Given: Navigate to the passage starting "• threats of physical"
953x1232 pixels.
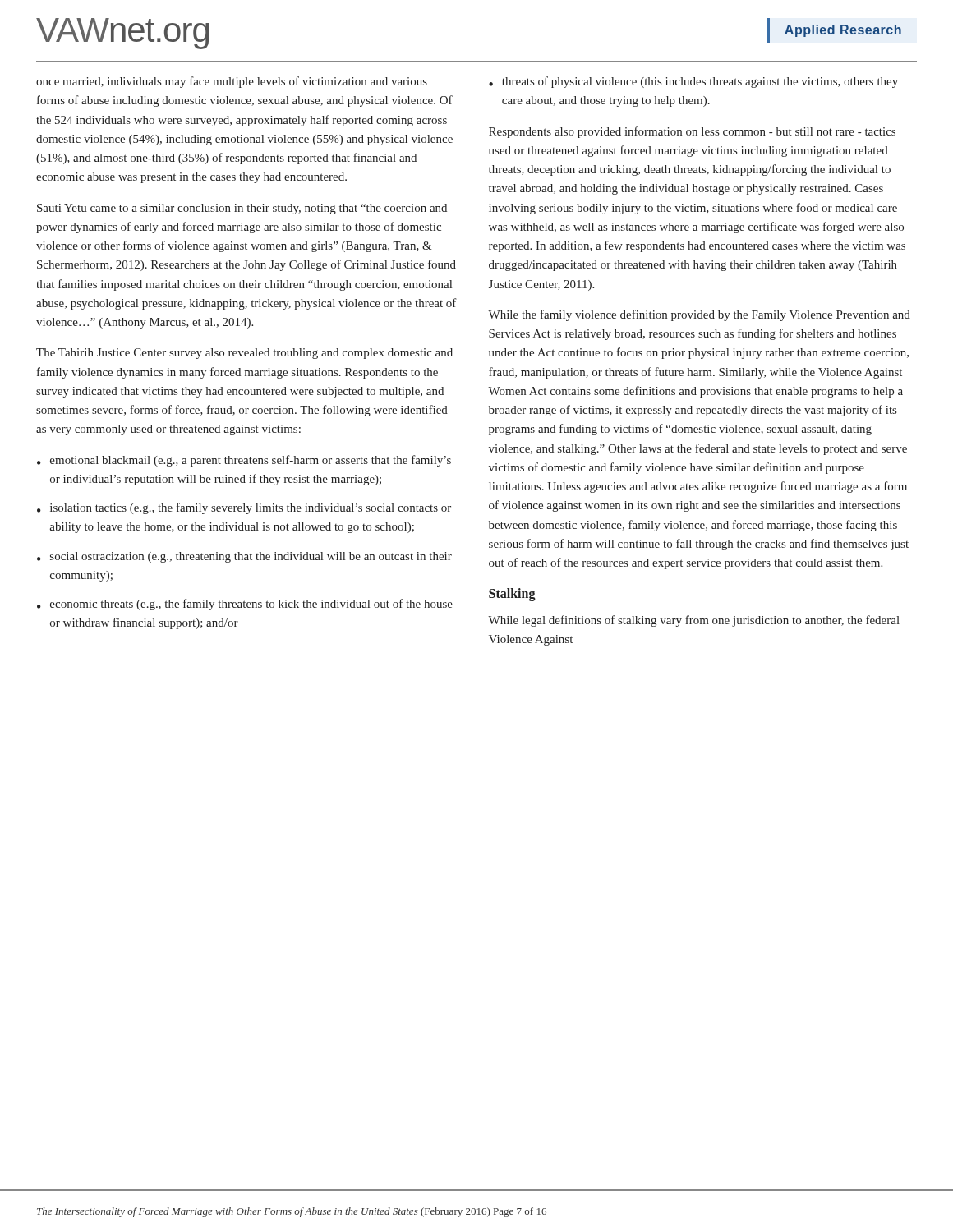Looking at the screenshot, I should click(703, 91).
